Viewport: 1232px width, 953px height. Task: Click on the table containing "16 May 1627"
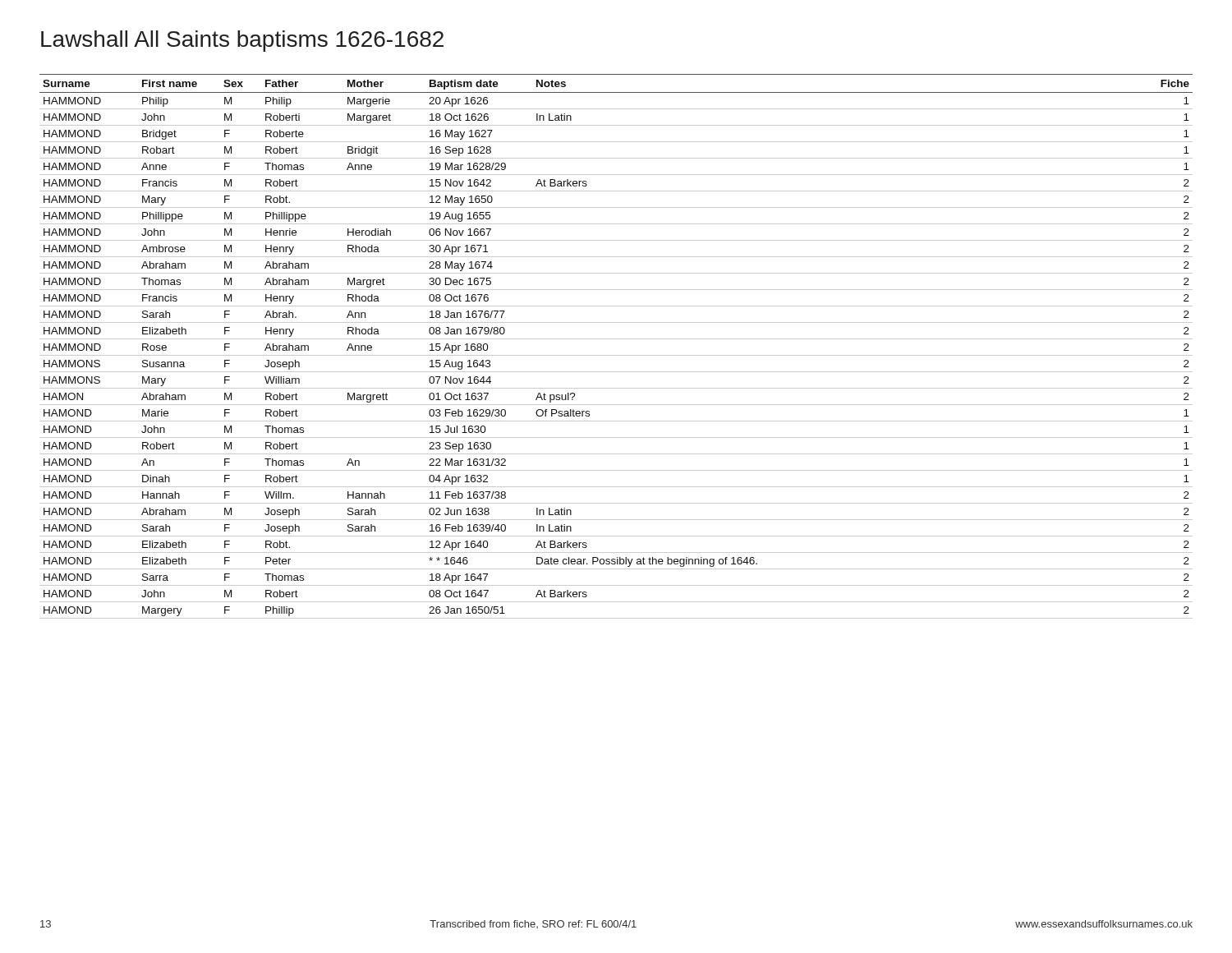[x=616, y=346]
